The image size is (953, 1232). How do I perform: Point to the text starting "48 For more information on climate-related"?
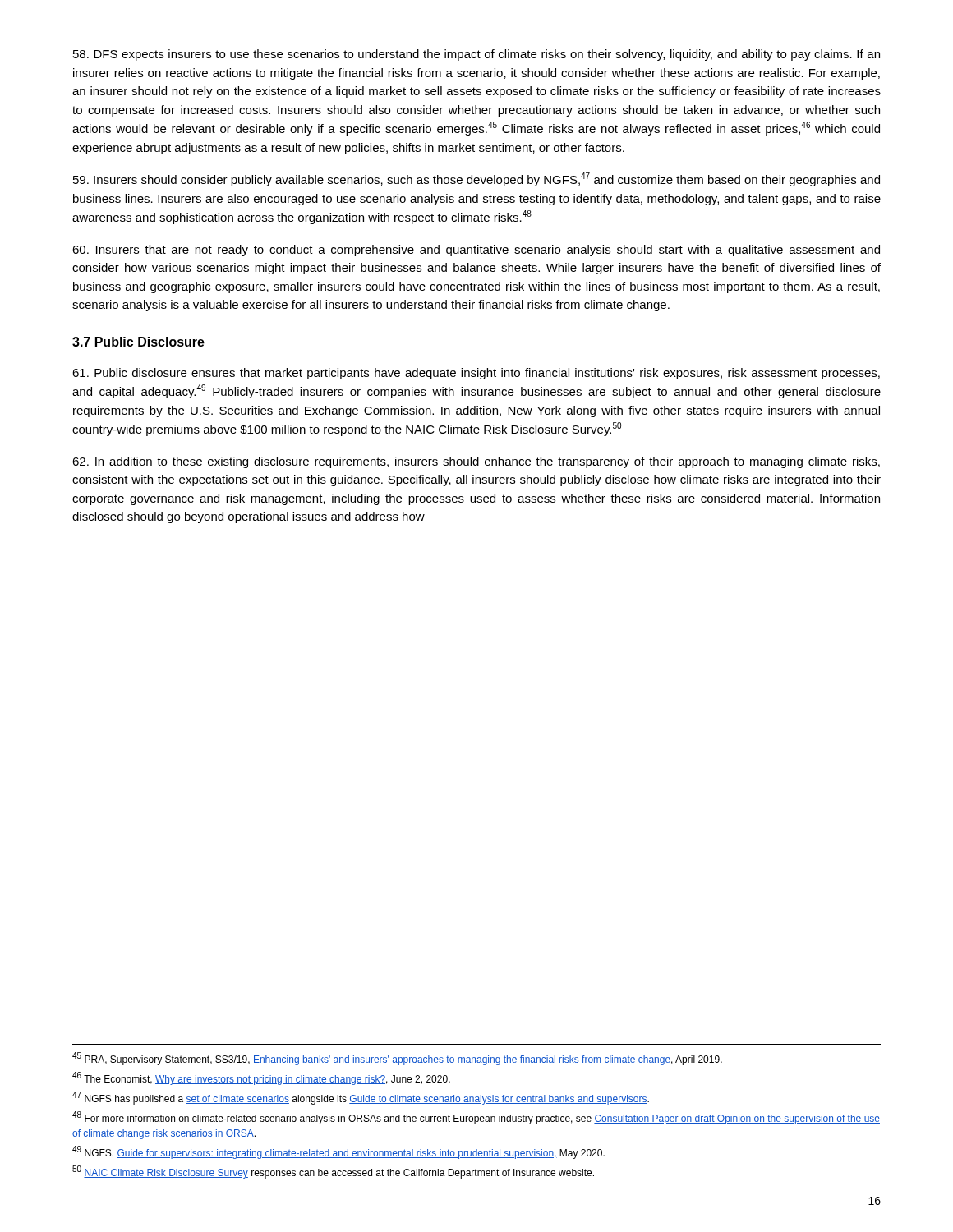476,1125
